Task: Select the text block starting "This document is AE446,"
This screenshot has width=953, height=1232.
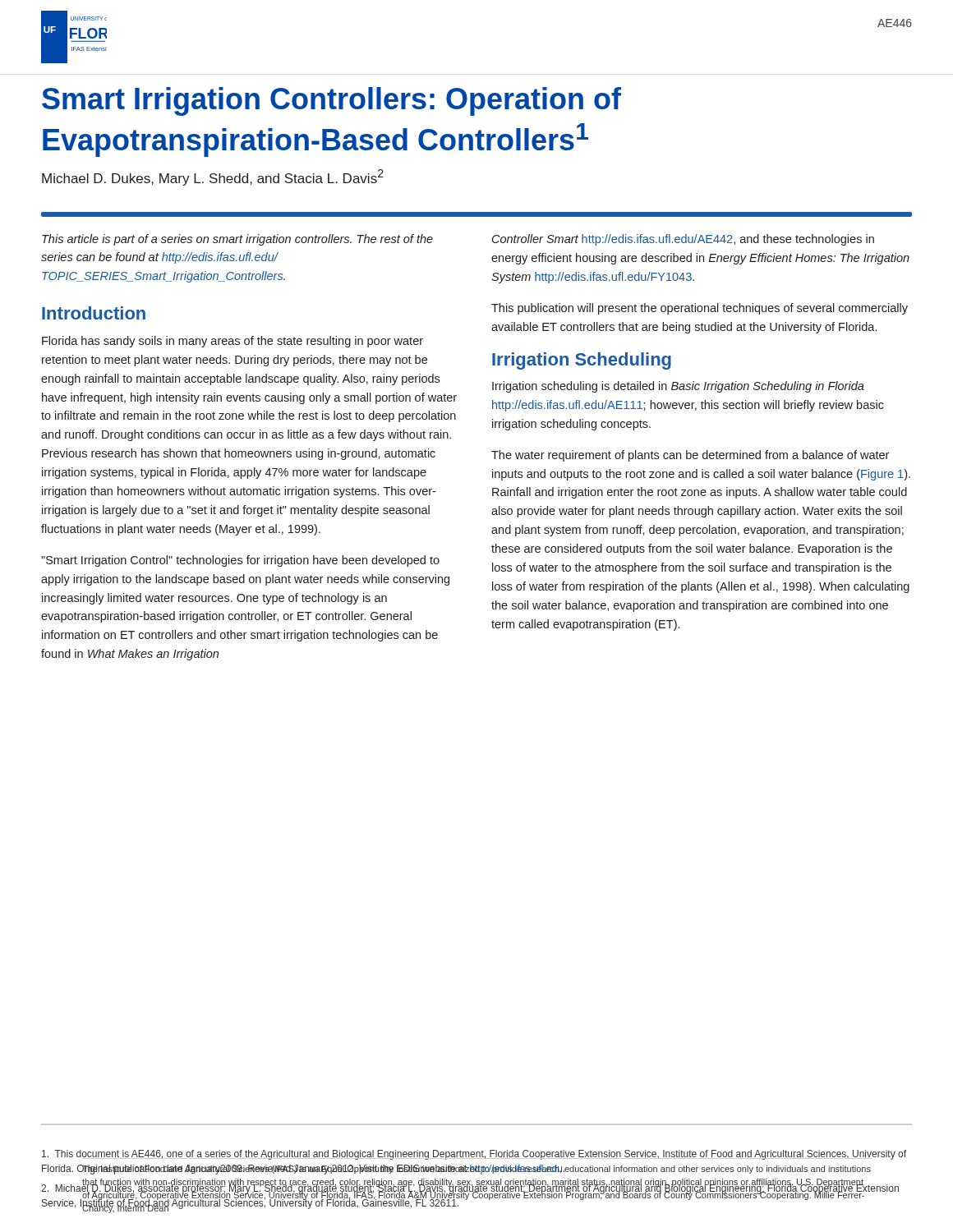Action: [474, 1161]
